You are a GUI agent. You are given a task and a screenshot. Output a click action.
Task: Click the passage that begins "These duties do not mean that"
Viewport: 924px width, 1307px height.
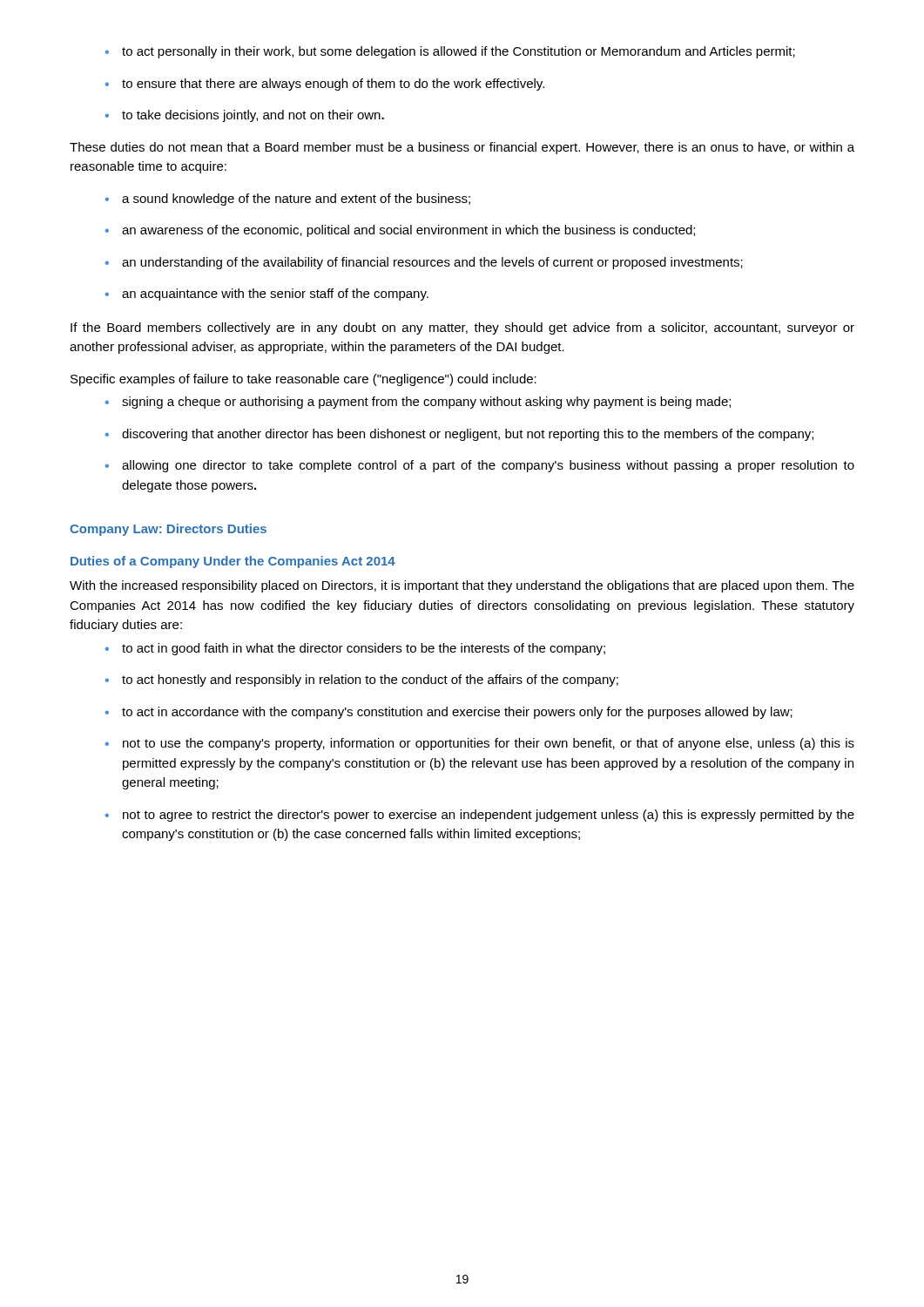462,157
